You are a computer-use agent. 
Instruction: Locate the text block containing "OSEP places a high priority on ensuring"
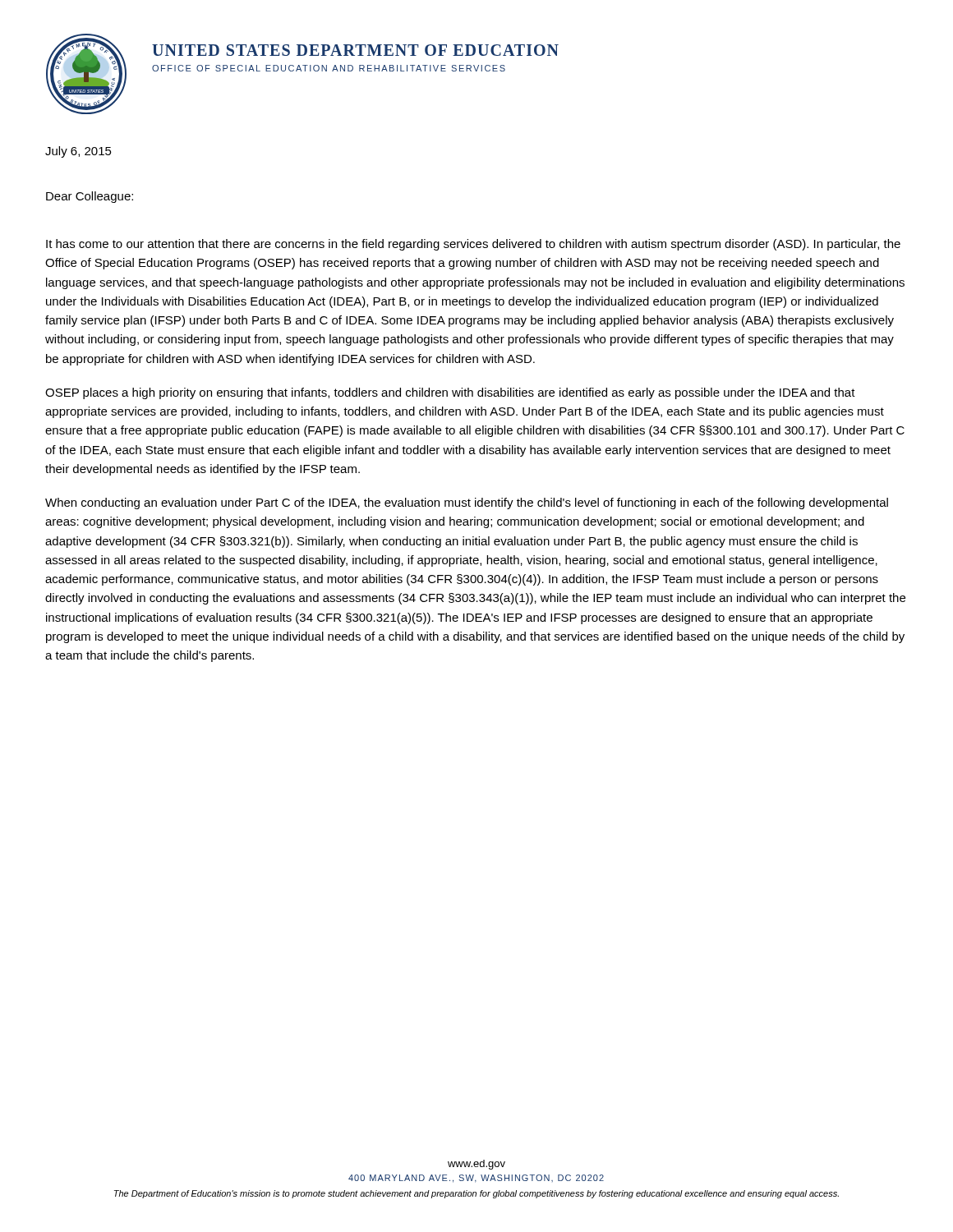(x=475, y=430)
